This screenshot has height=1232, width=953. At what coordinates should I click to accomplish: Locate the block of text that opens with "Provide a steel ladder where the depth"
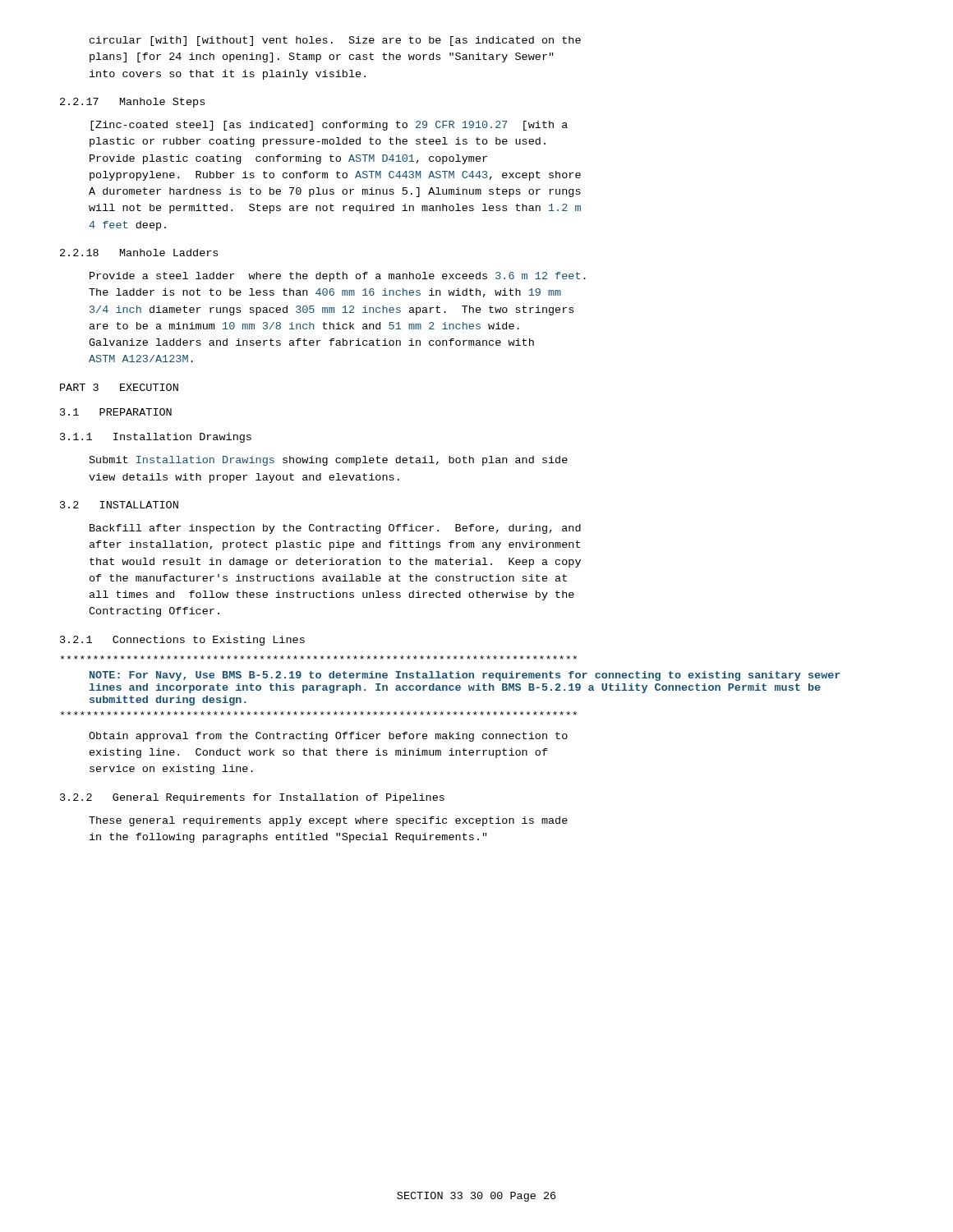pyautogui.click(x=491, y=318)
